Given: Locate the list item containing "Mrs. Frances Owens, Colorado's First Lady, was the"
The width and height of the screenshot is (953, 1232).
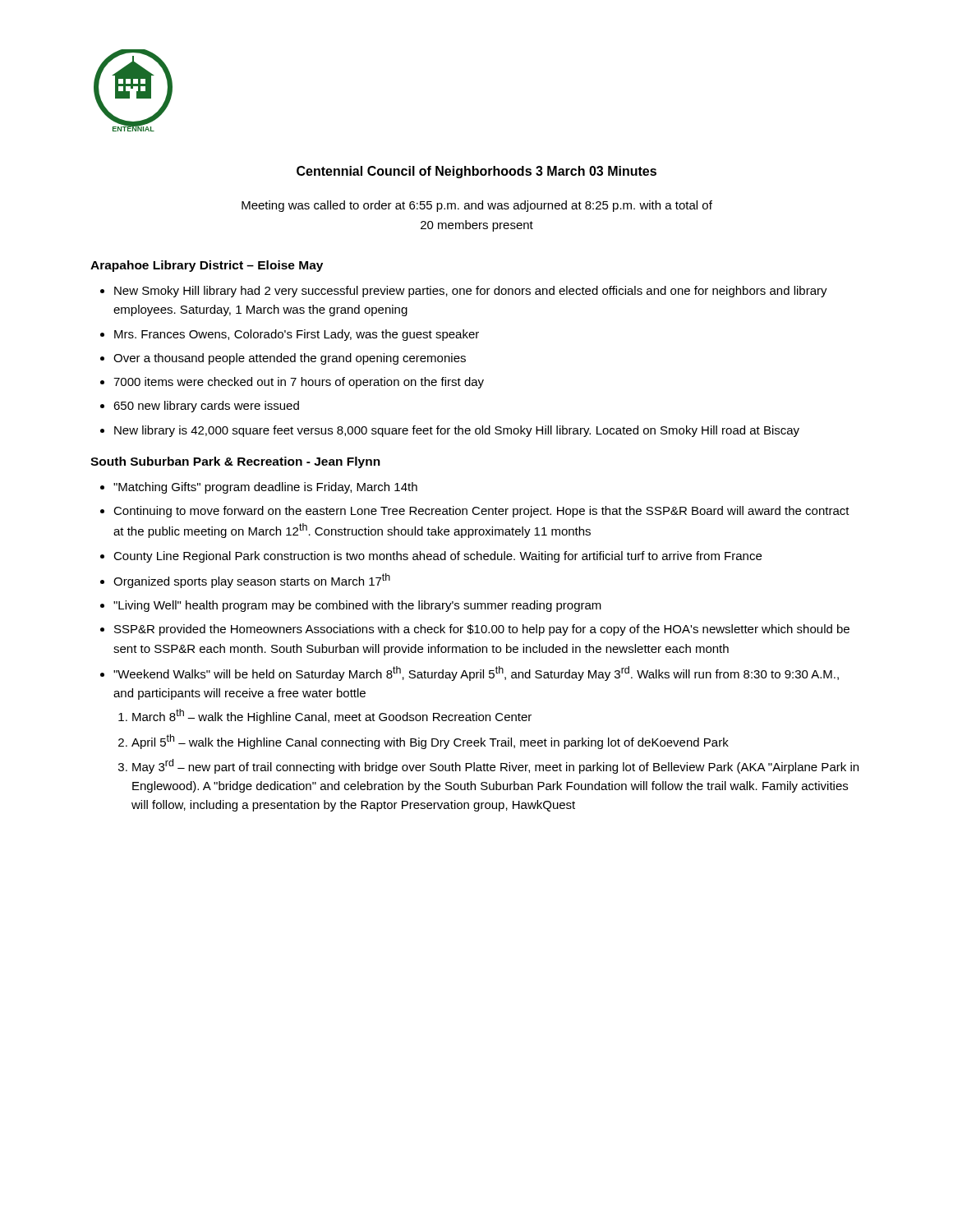Looking at the screenshot, I should coord(296,333).
